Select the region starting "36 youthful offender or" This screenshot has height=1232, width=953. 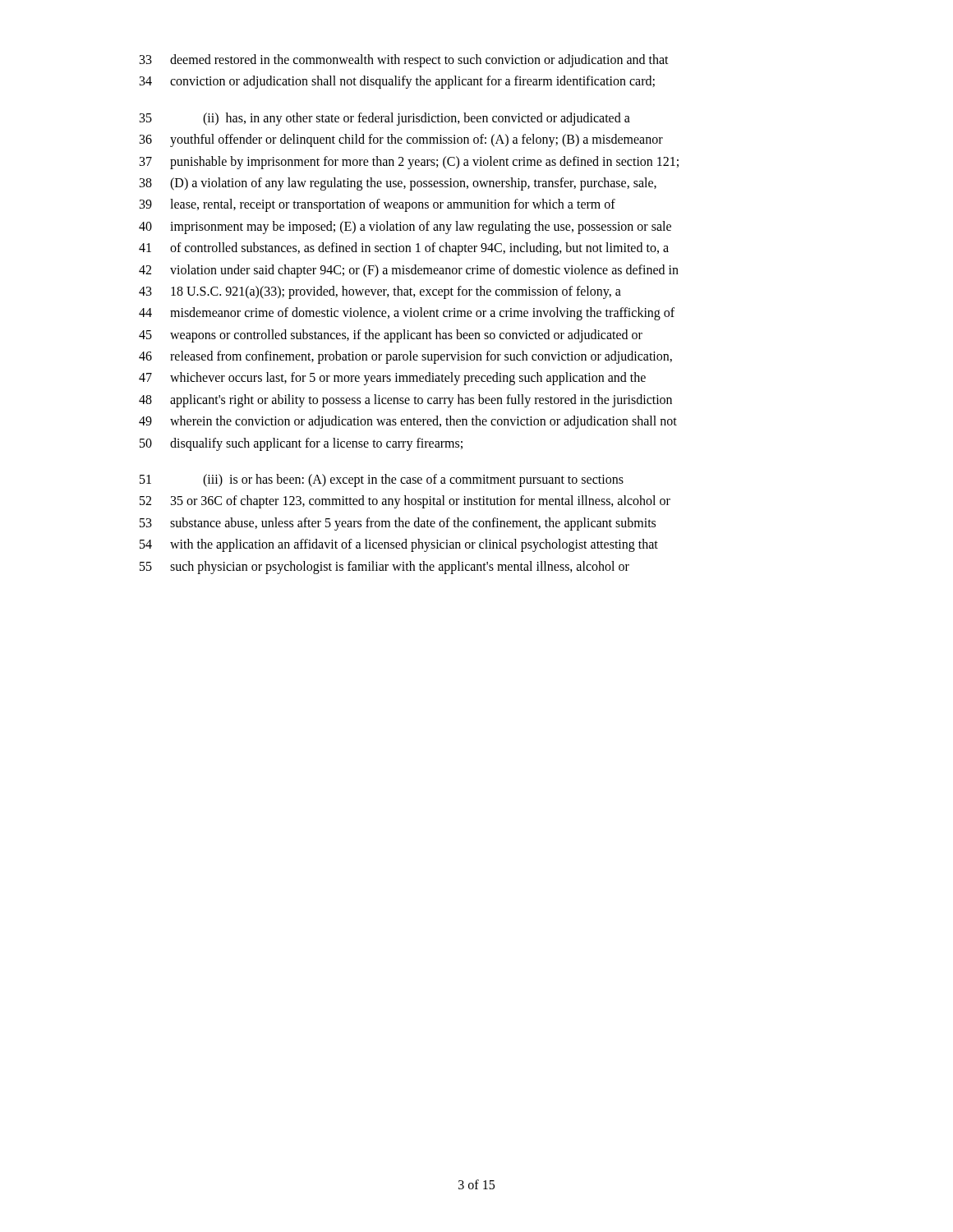464,140
